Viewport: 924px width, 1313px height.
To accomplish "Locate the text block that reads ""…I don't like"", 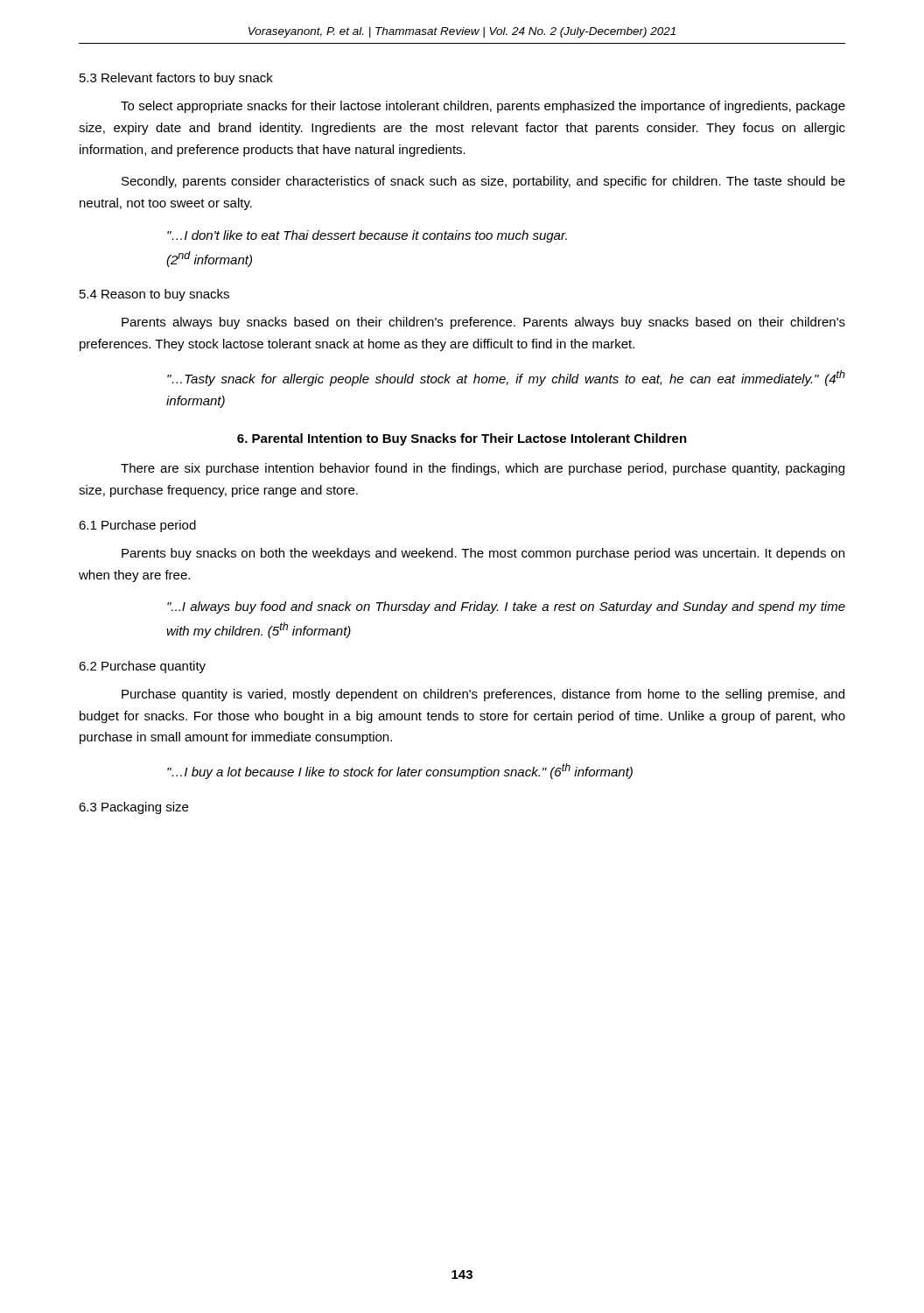I will [x=367, y=247].
